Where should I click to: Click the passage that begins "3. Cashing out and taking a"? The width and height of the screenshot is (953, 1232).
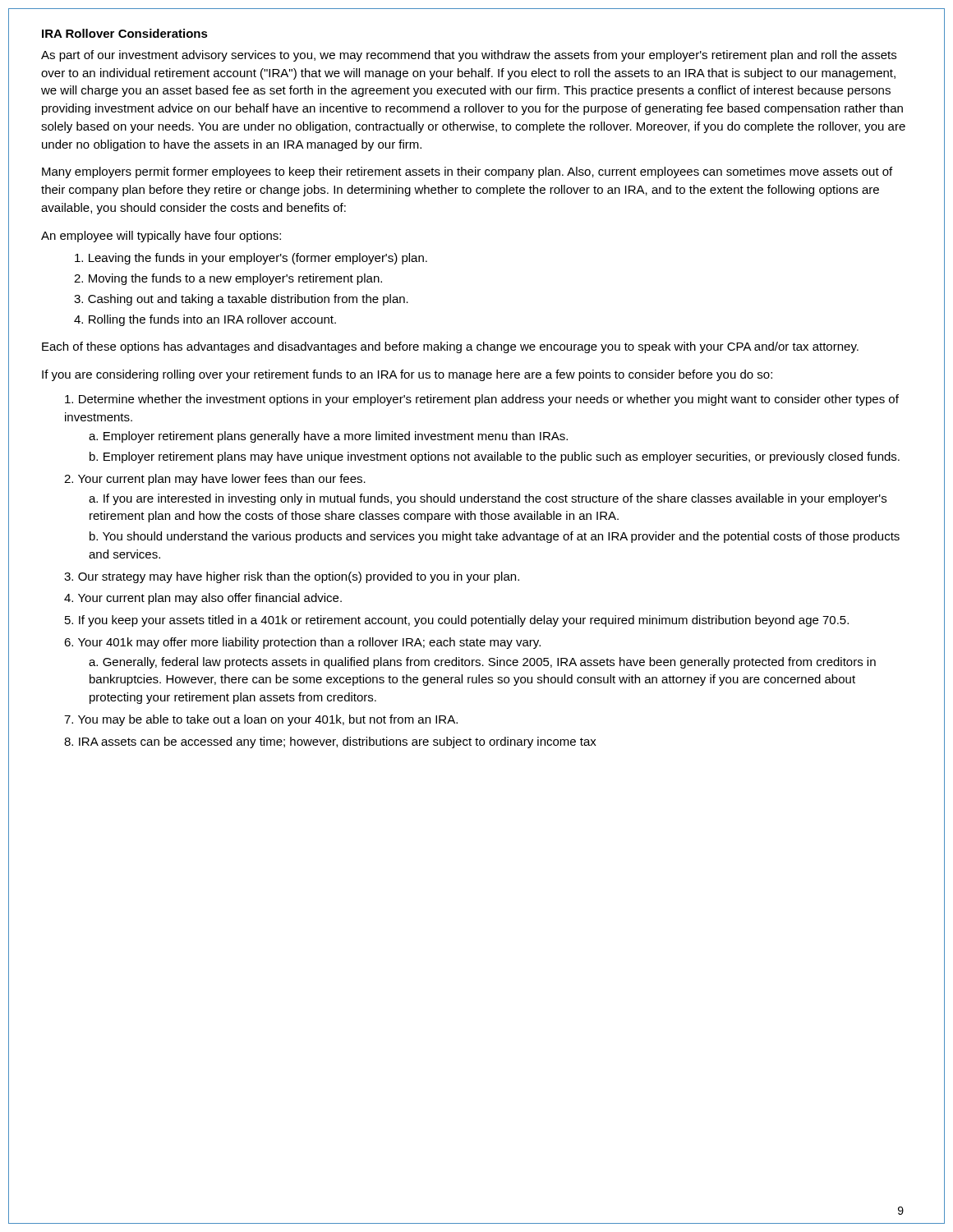[241, 298]
